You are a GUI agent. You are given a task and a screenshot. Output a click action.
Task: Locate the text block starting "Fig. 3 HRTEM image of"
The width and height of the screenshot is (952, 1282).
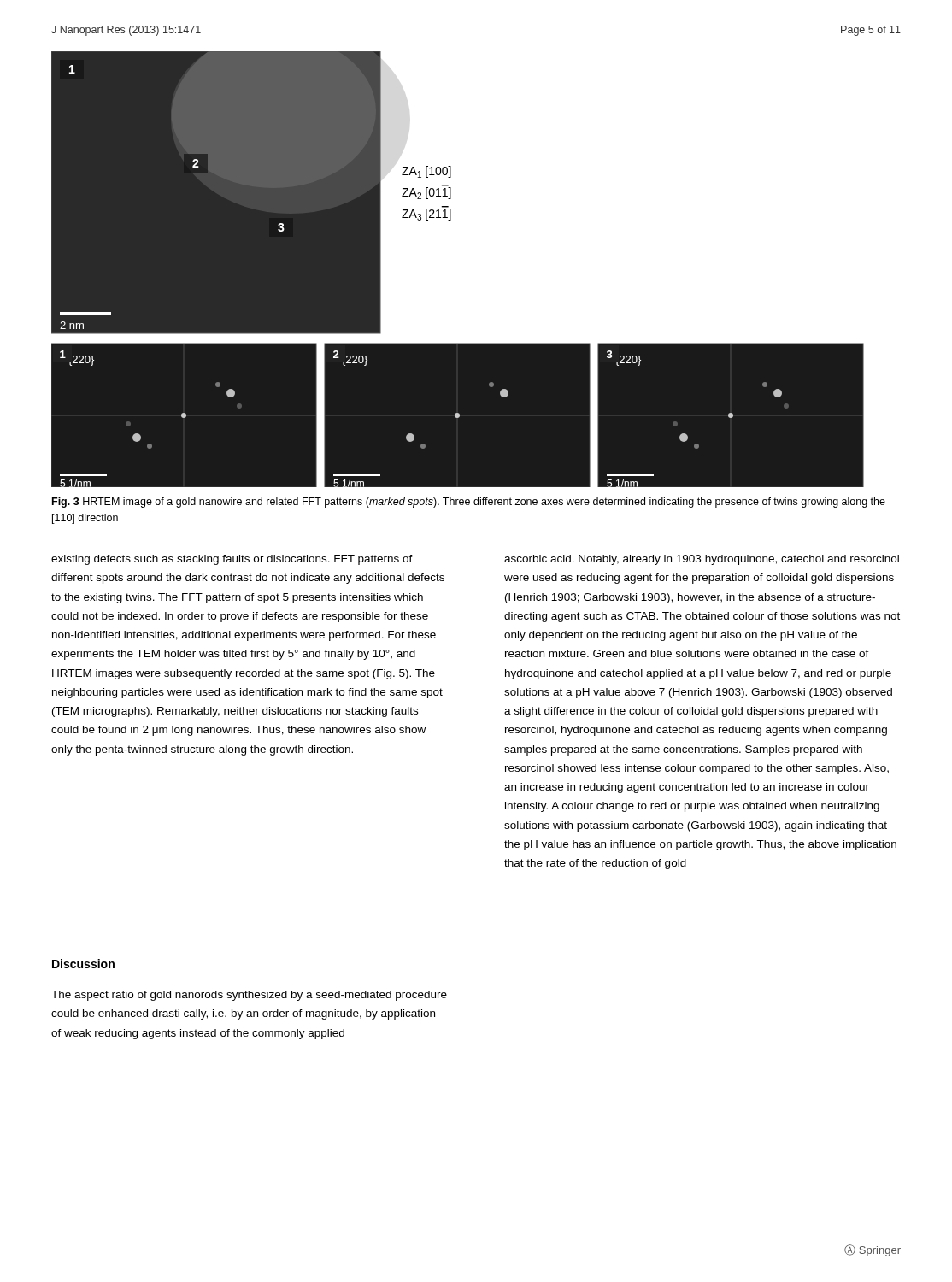[468, 510]
